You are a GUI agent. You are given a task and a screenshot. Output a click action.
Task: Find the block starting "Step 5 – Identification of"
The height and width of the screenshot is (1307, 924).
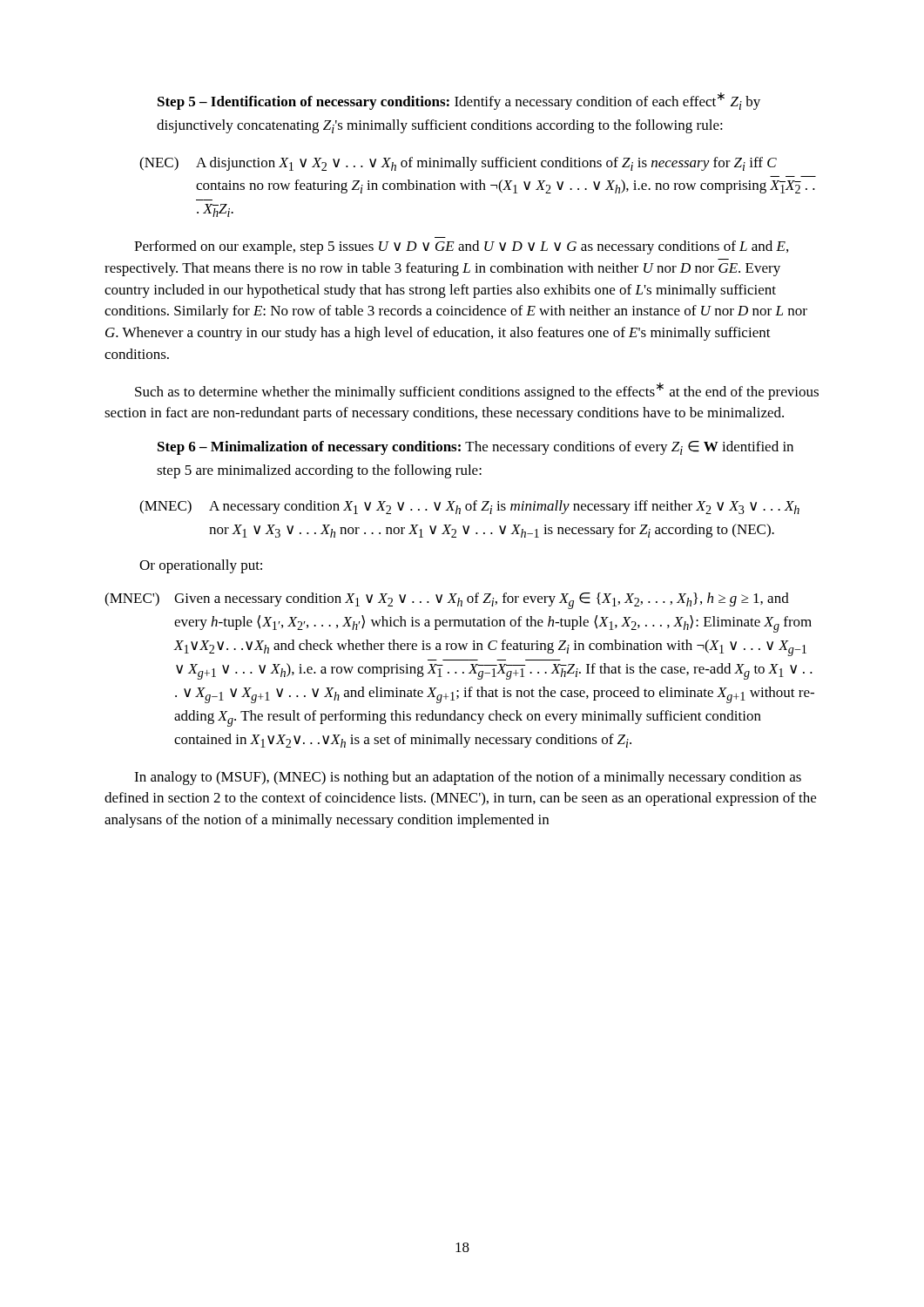click(x=462, y=113)
